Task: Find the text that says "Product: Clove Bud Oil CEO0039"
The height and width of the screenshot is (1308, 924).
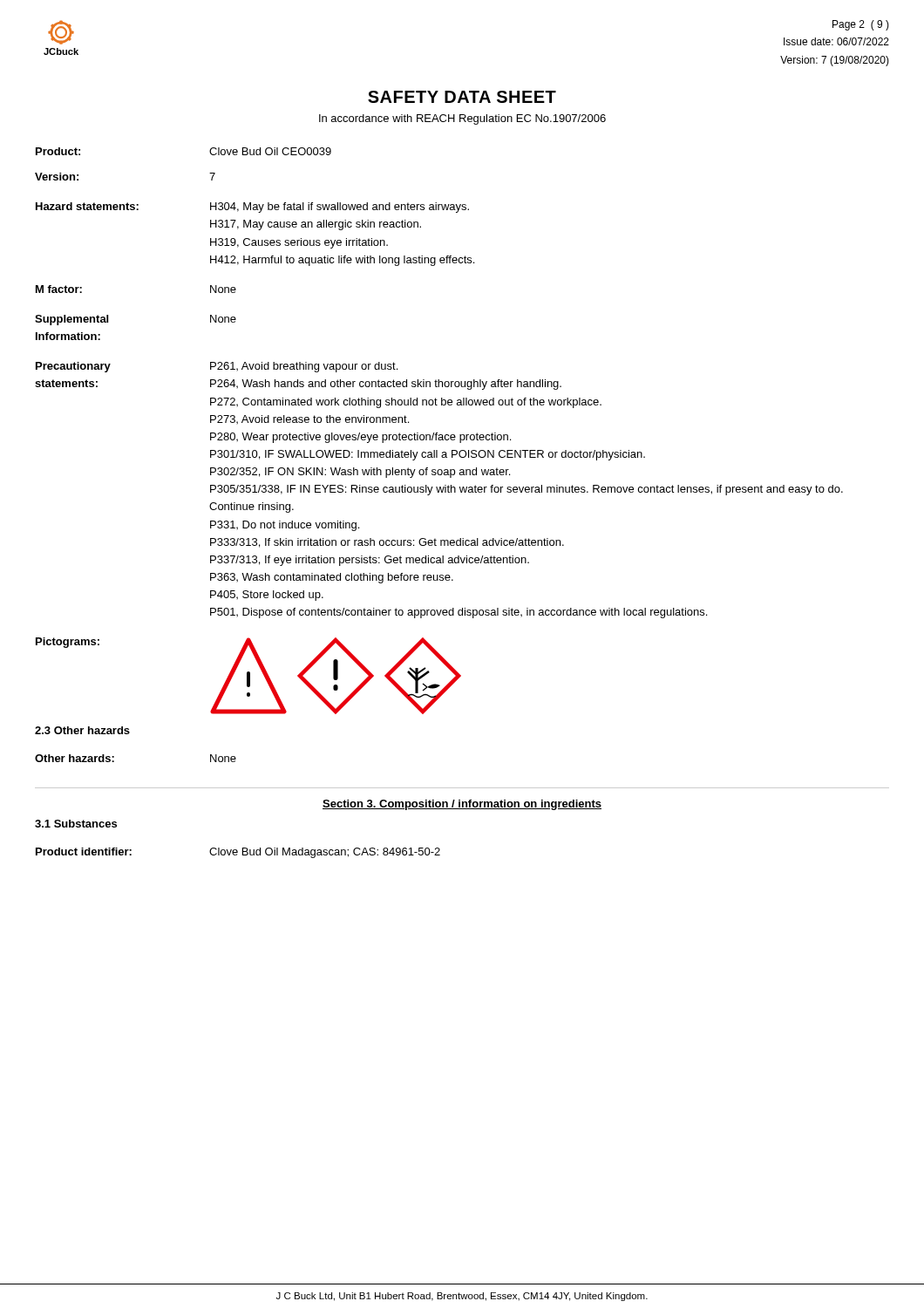Action: (x=57, y=150)
